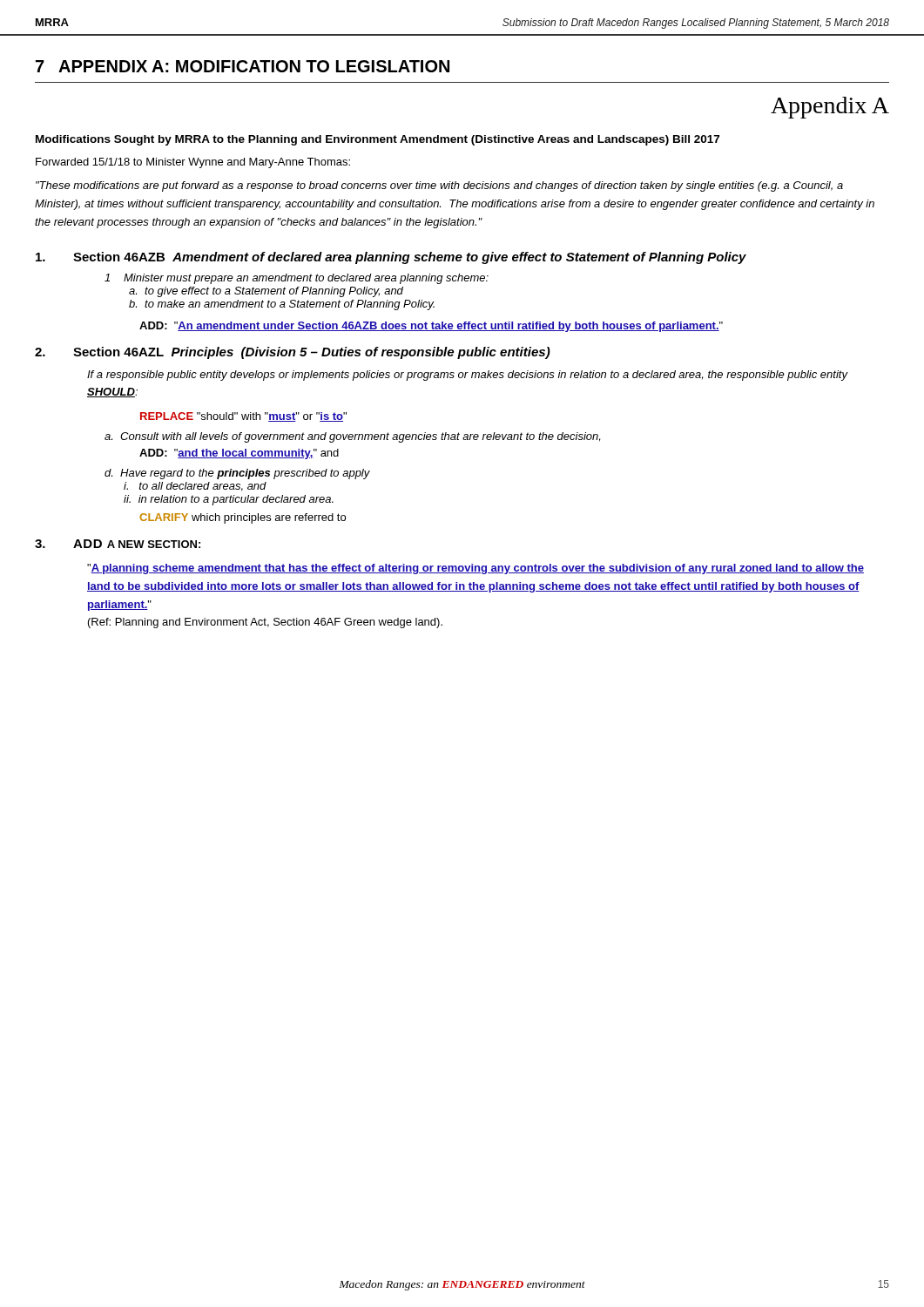Image resolution: width=924 pixels, height=1307 pixels.
Task: Find the section header on this page that starts "1. Section 46AZB Amendment of declared area planning"
Action: coord(390,256)
